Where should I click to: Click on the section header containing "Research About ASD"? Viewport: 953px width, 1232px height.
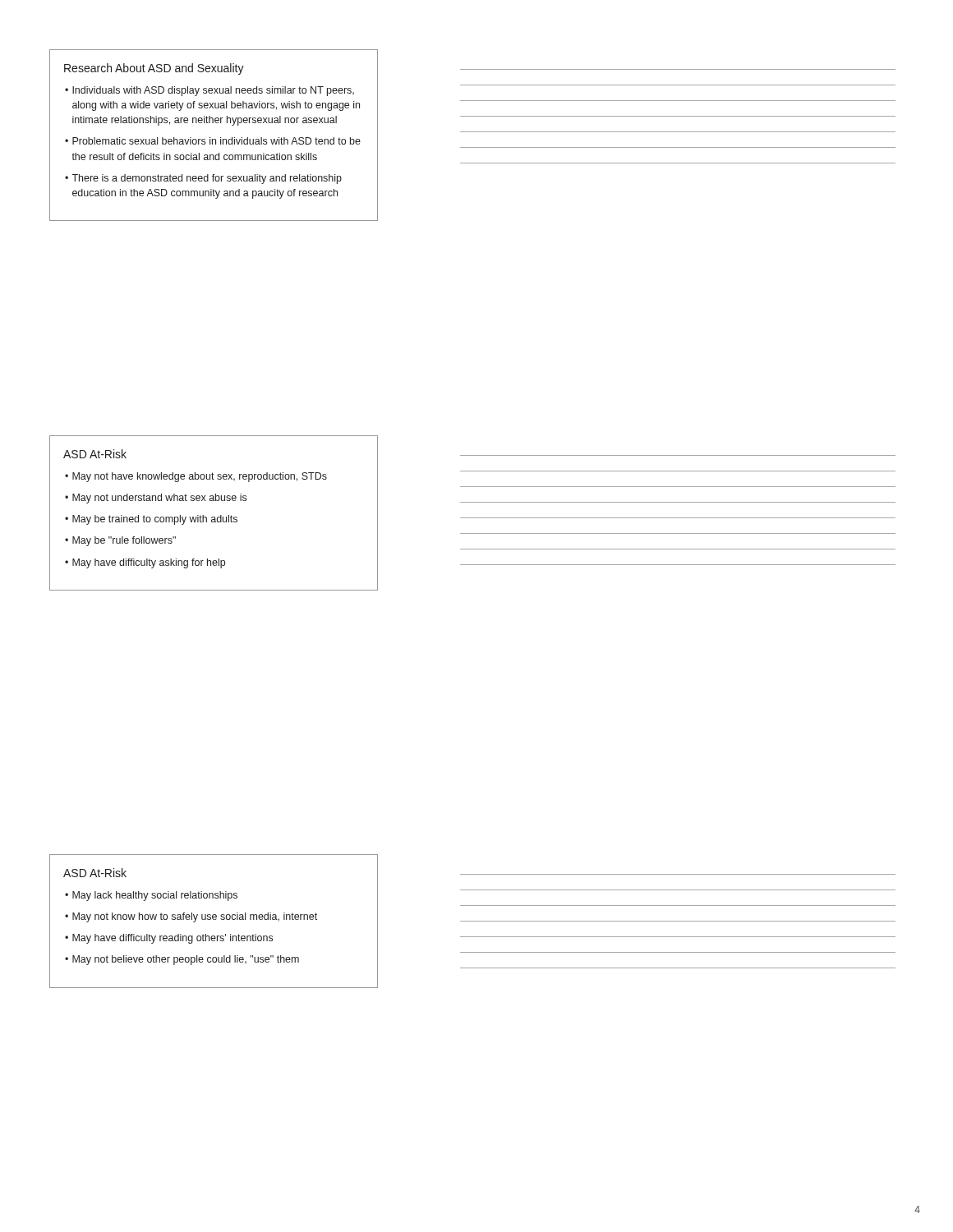[214, 135]
